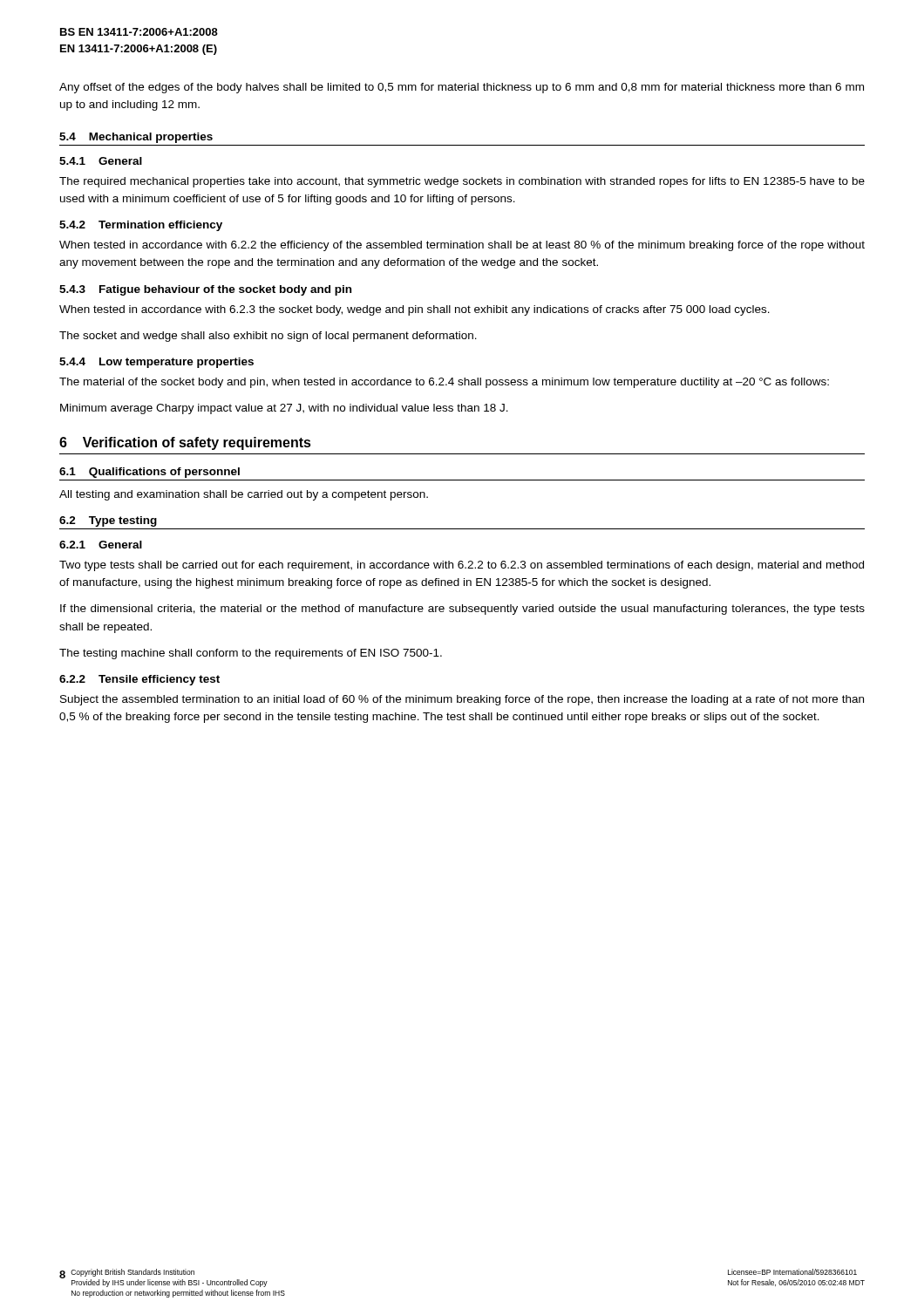Navigate to the block starting "All testing and examination shall be carried"

[x=244, y=495]
